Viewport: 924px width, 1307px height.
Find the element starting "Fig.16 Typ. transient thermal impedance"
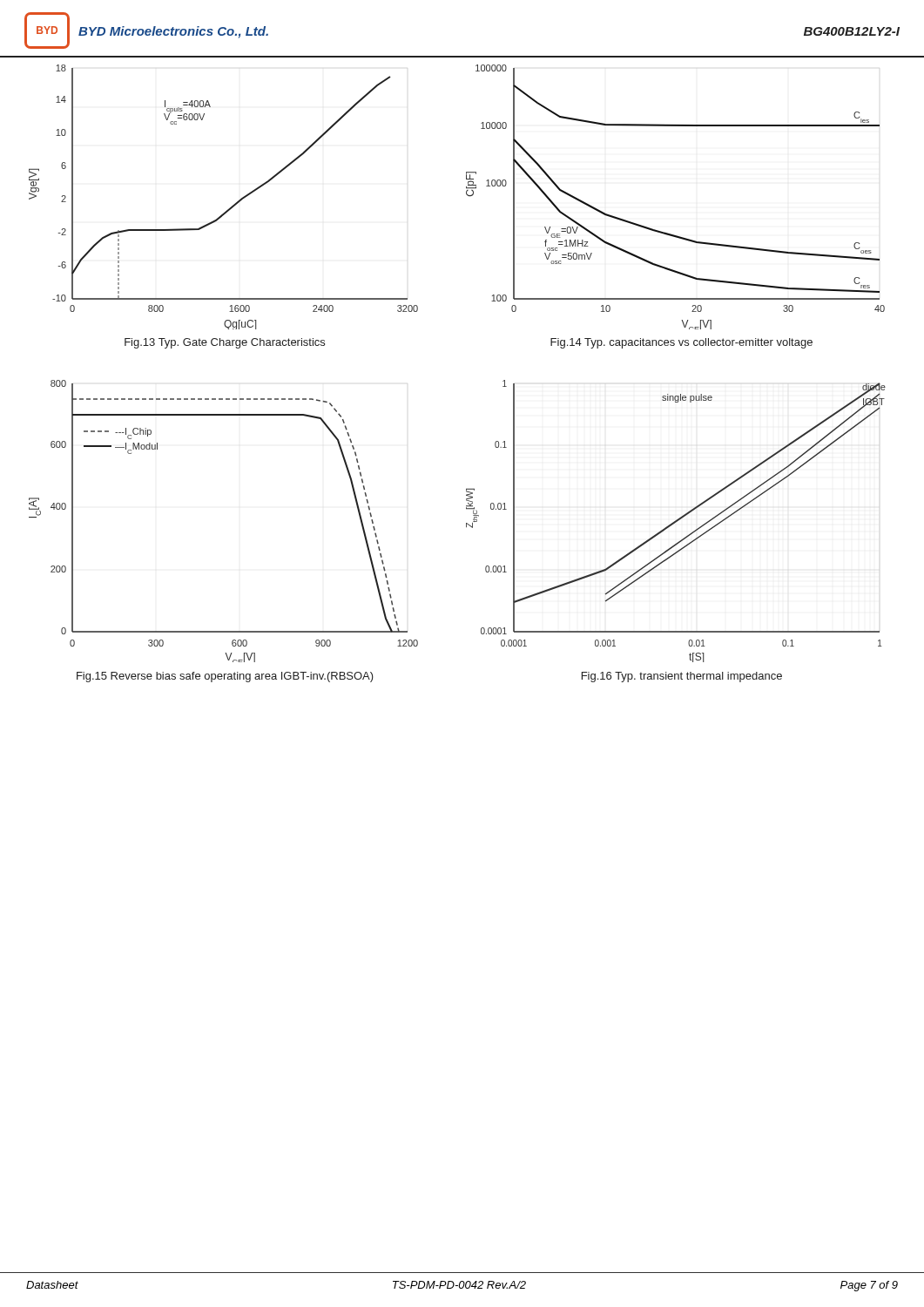[x=681, y=676]
